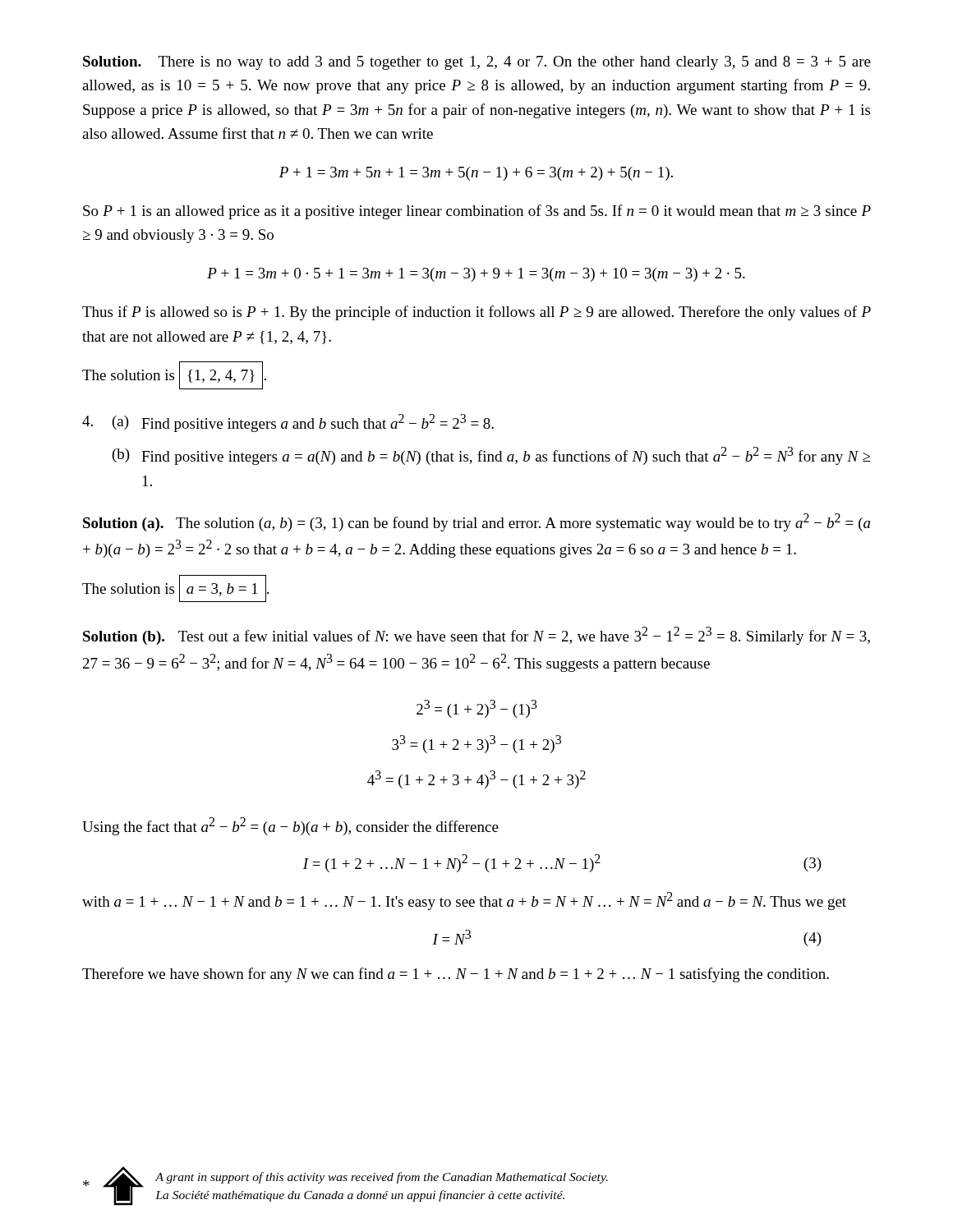Find the block on this page that starts "The solution is a ="

(176, 589)
